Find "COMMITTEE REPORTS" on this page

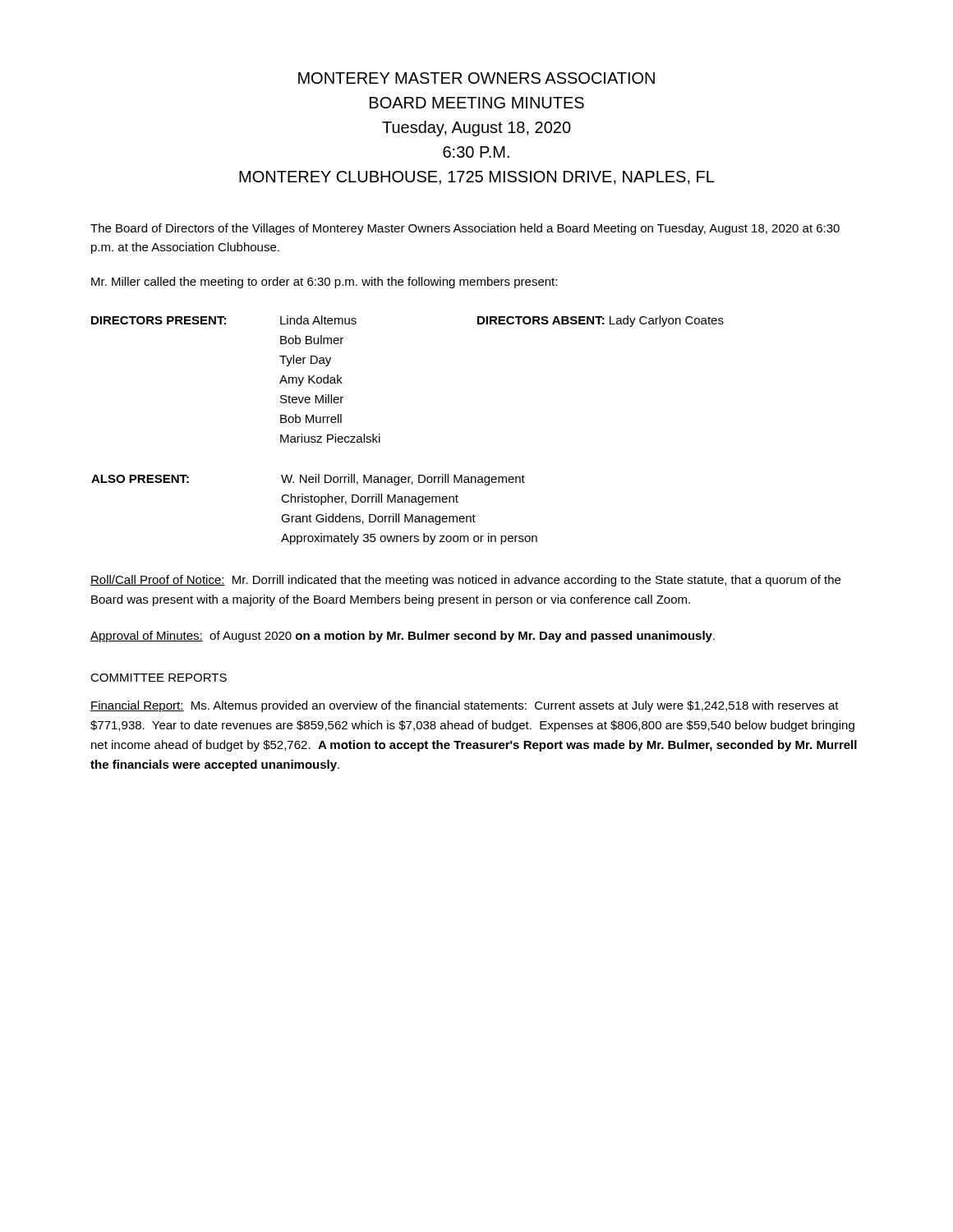159,677
